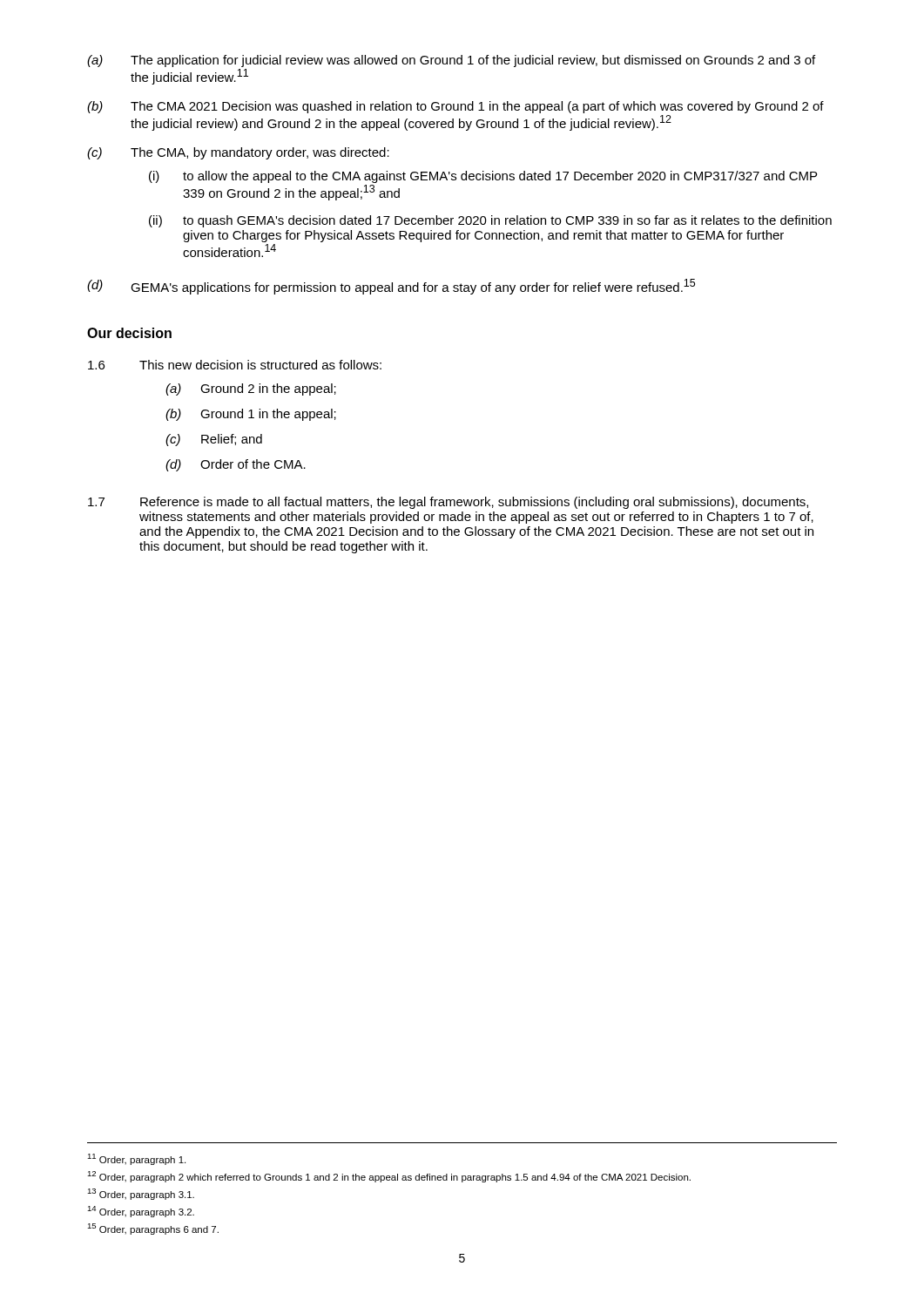Locate the list item that says "(c) The CMA, by"
The height and width of the screenshot is (1307, 924).
(x=462, y=208)
